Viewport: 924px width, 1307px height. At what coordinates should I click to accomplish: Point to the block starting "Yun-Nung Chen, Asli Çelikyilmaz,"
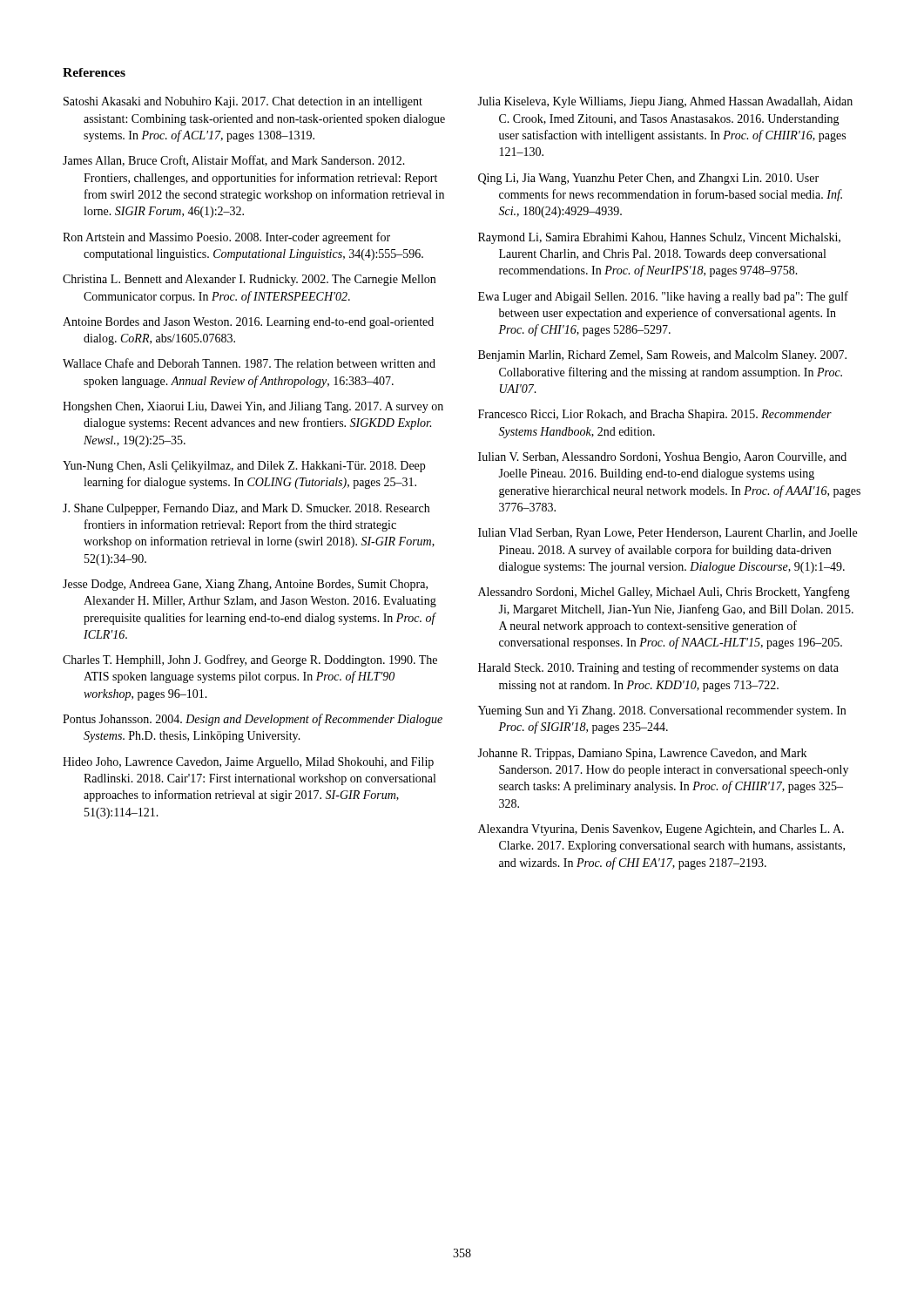pos(244,474)
